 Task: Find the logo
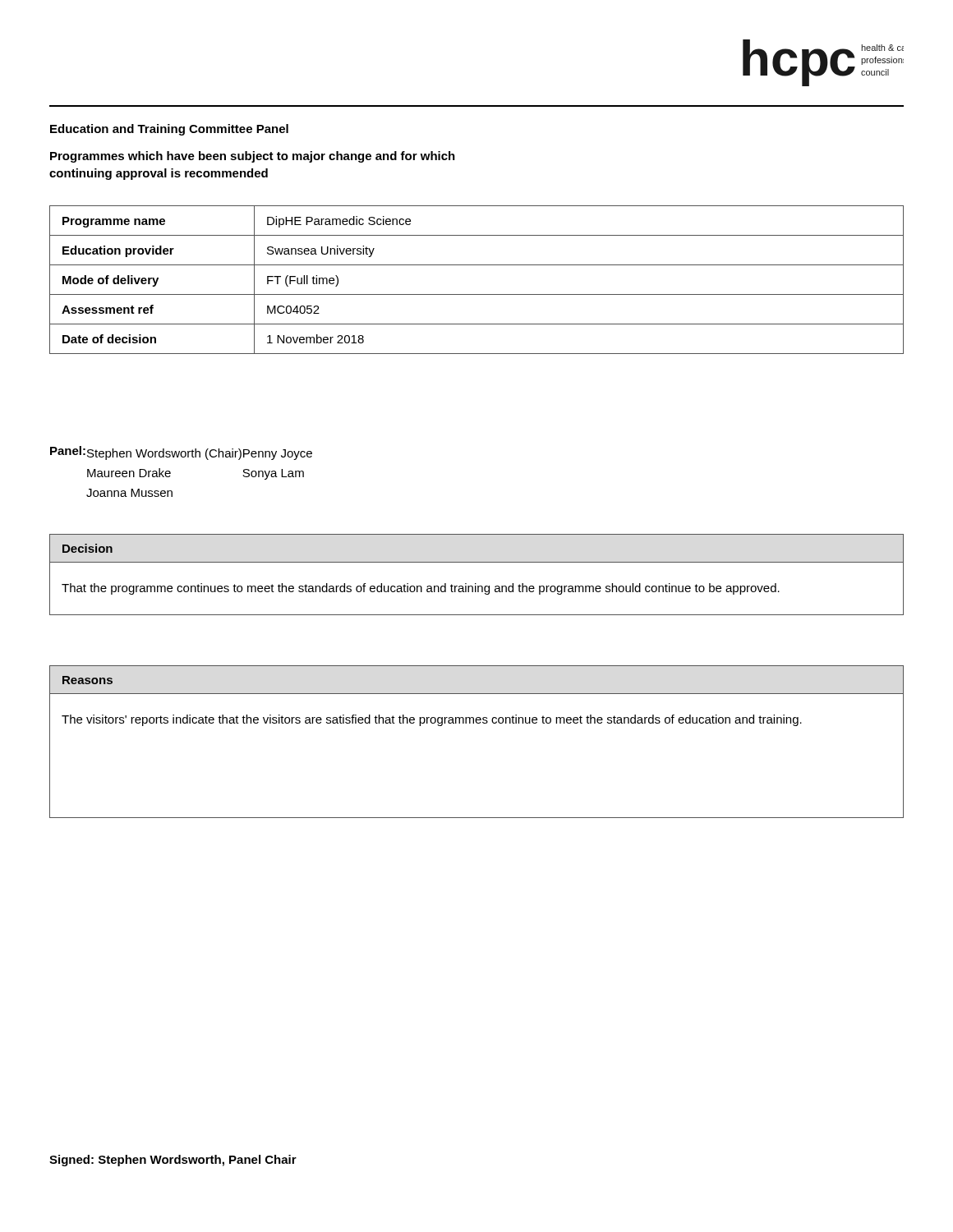pyautogui.click(x=822, y=61)
